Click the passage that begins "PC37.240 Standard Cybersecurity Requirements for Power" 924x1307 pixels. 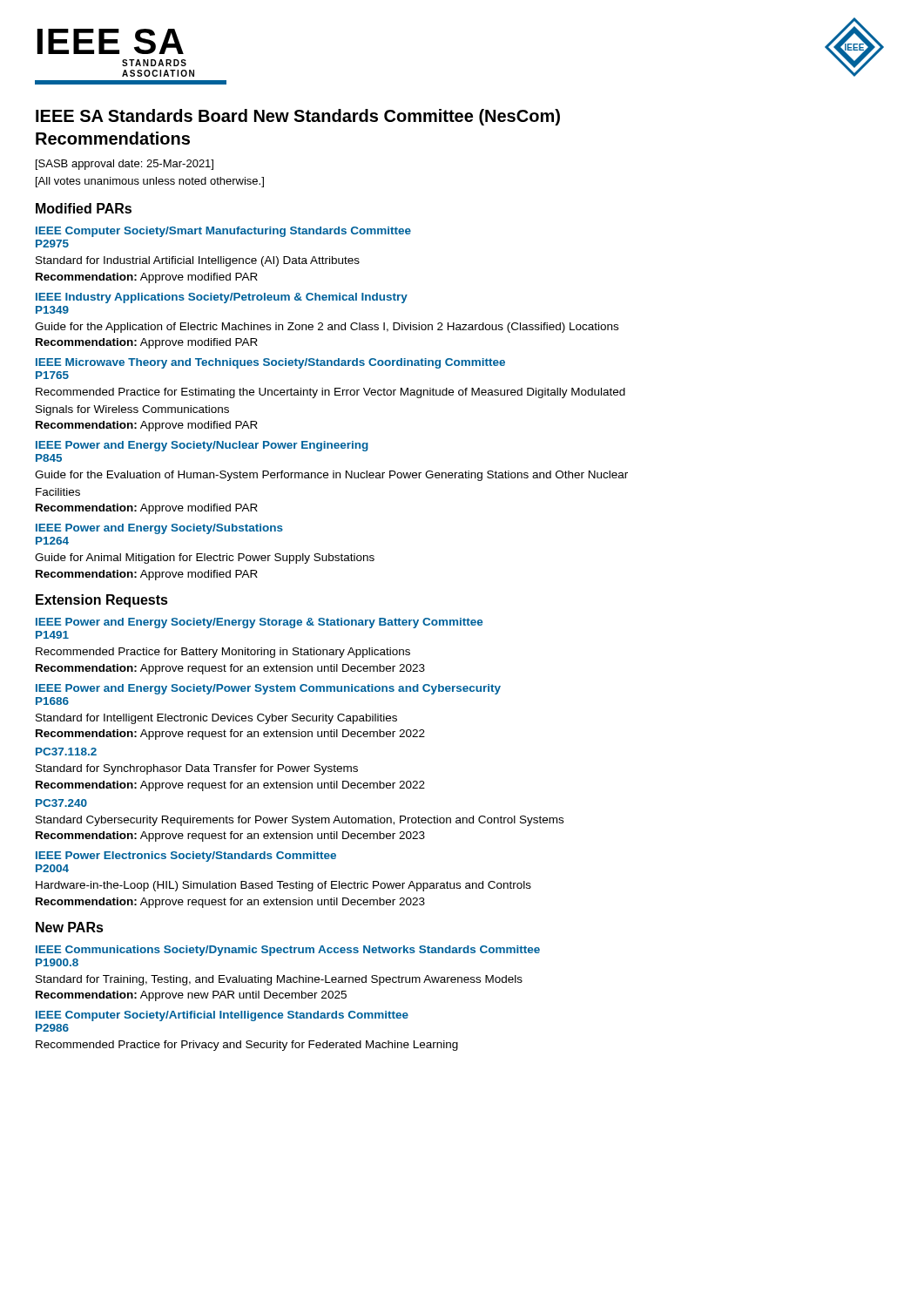[x=462, y=819]
